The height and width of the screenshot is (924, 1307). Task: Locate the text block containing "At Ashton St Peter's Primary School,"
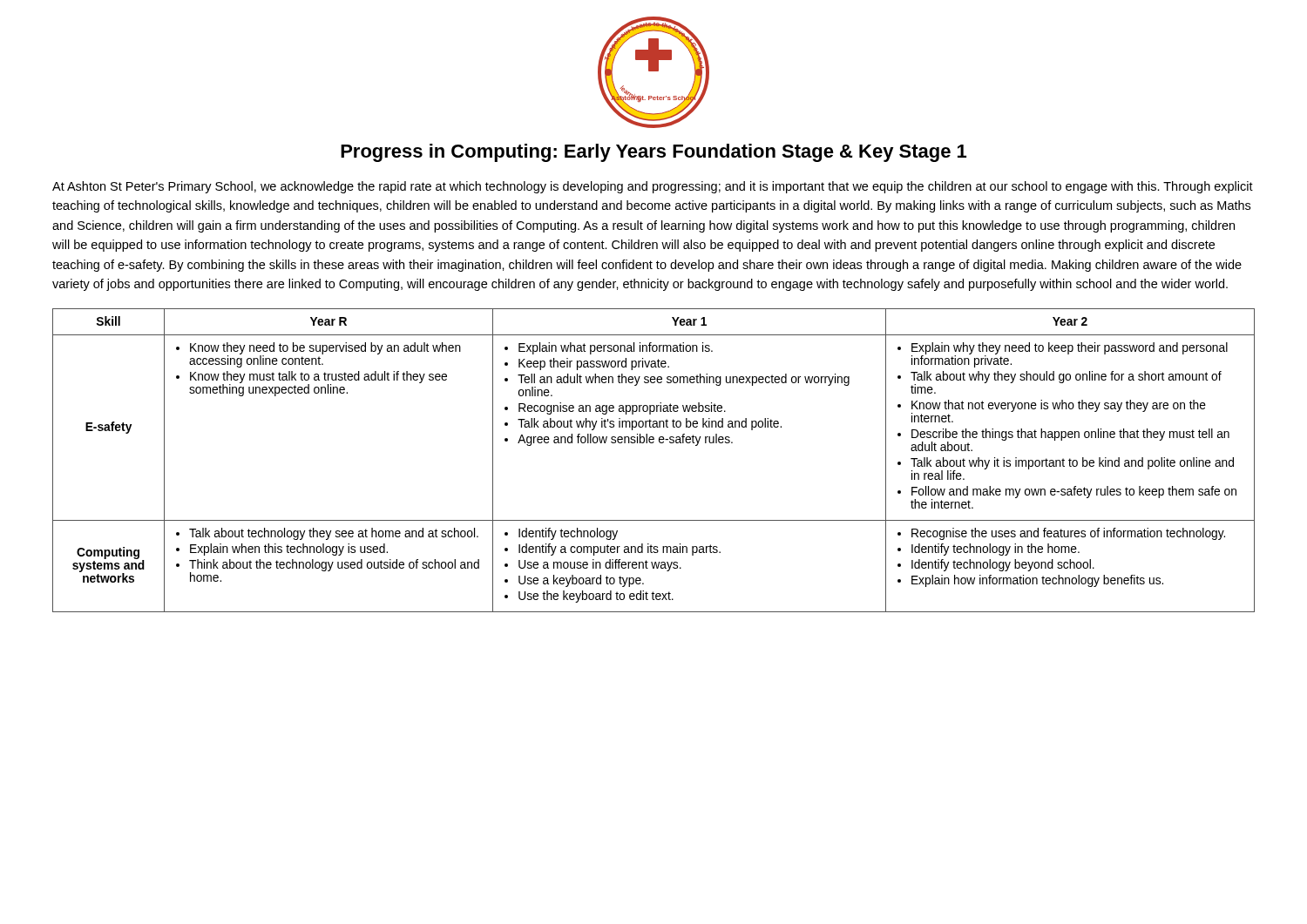[x=652, y=235]
